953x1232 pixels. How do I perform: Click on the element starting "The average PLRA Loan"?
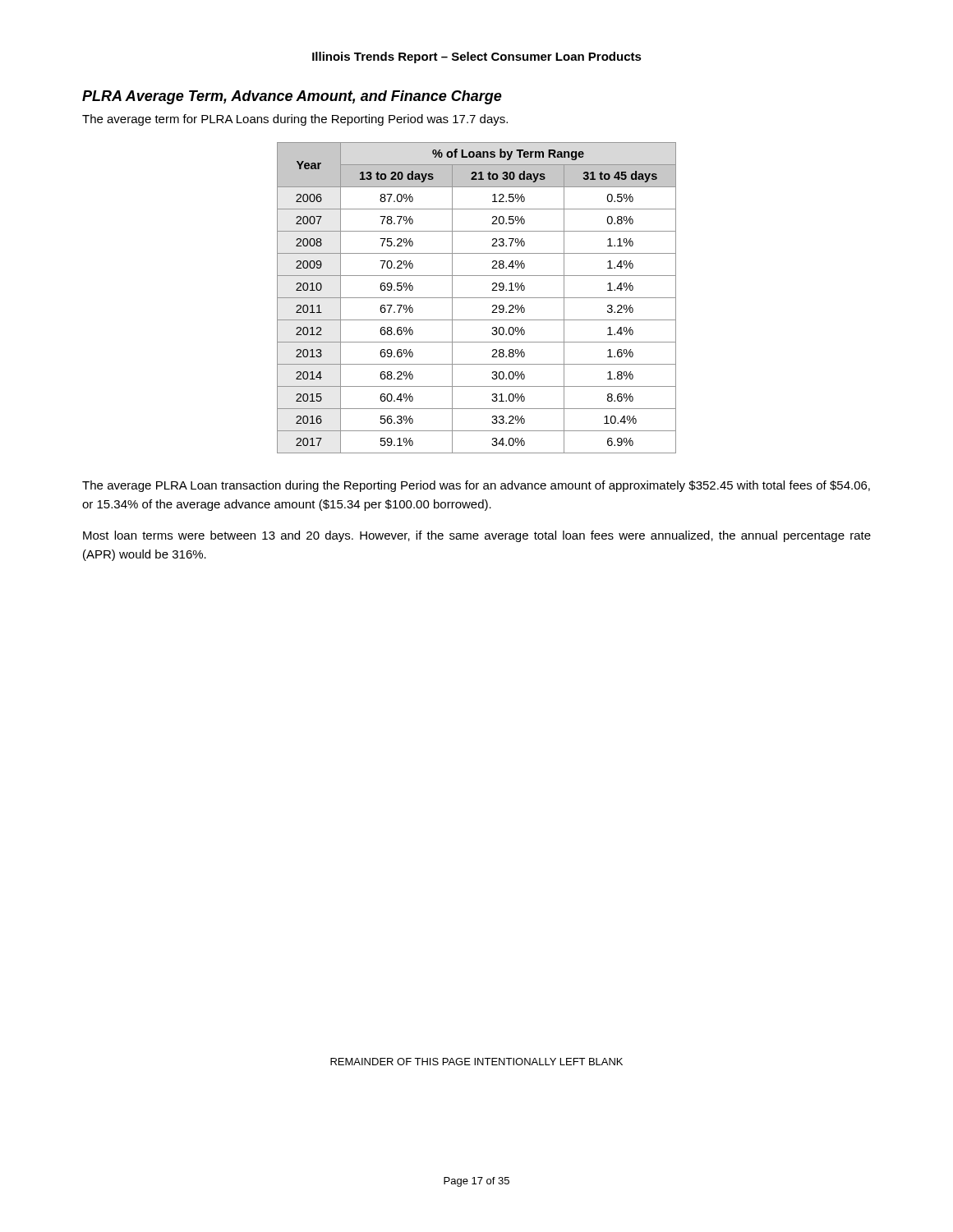tap(476, 494)
